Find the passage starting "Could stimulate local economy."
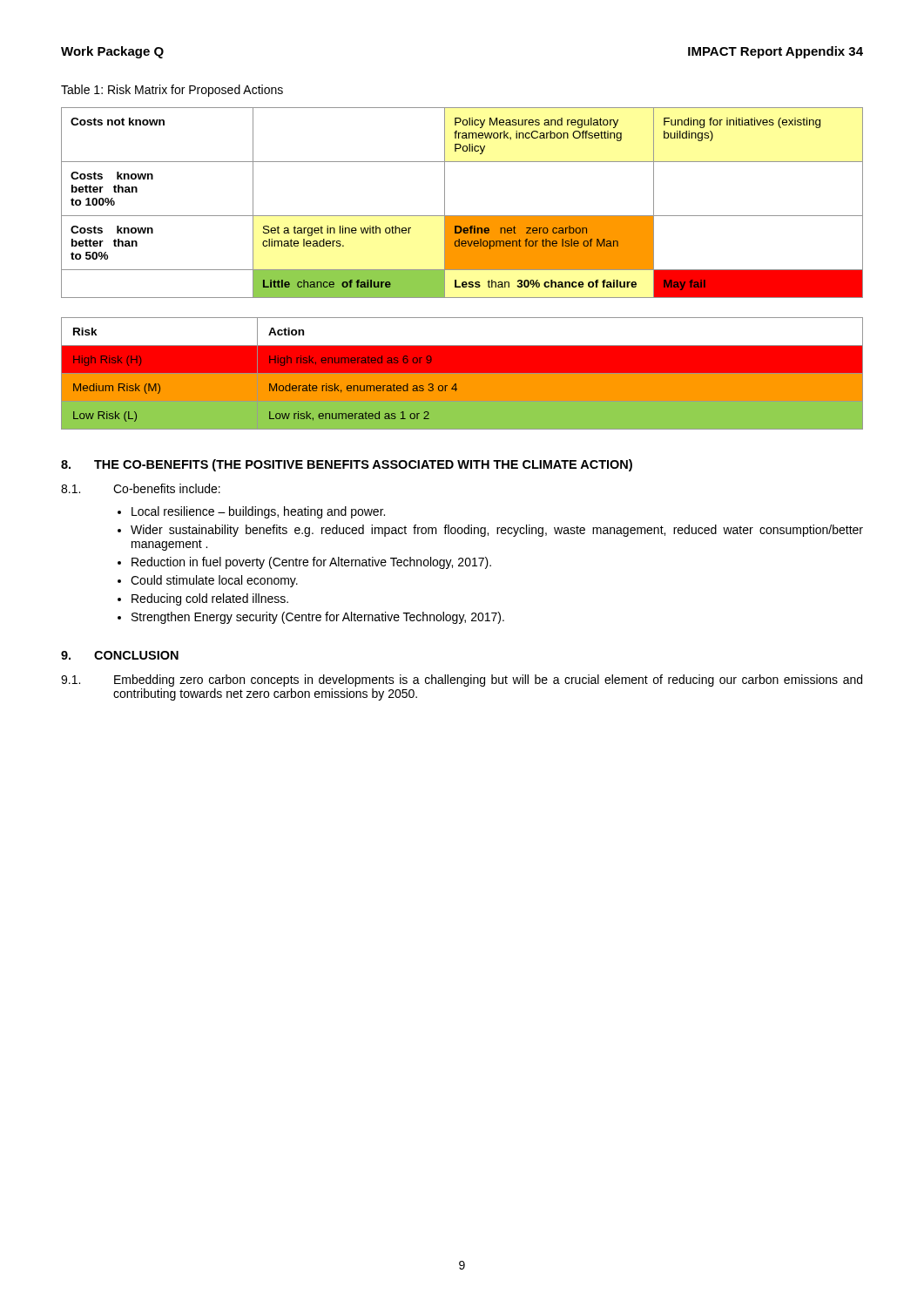Viewport: 924px width, 1307px height. point(215,580)
